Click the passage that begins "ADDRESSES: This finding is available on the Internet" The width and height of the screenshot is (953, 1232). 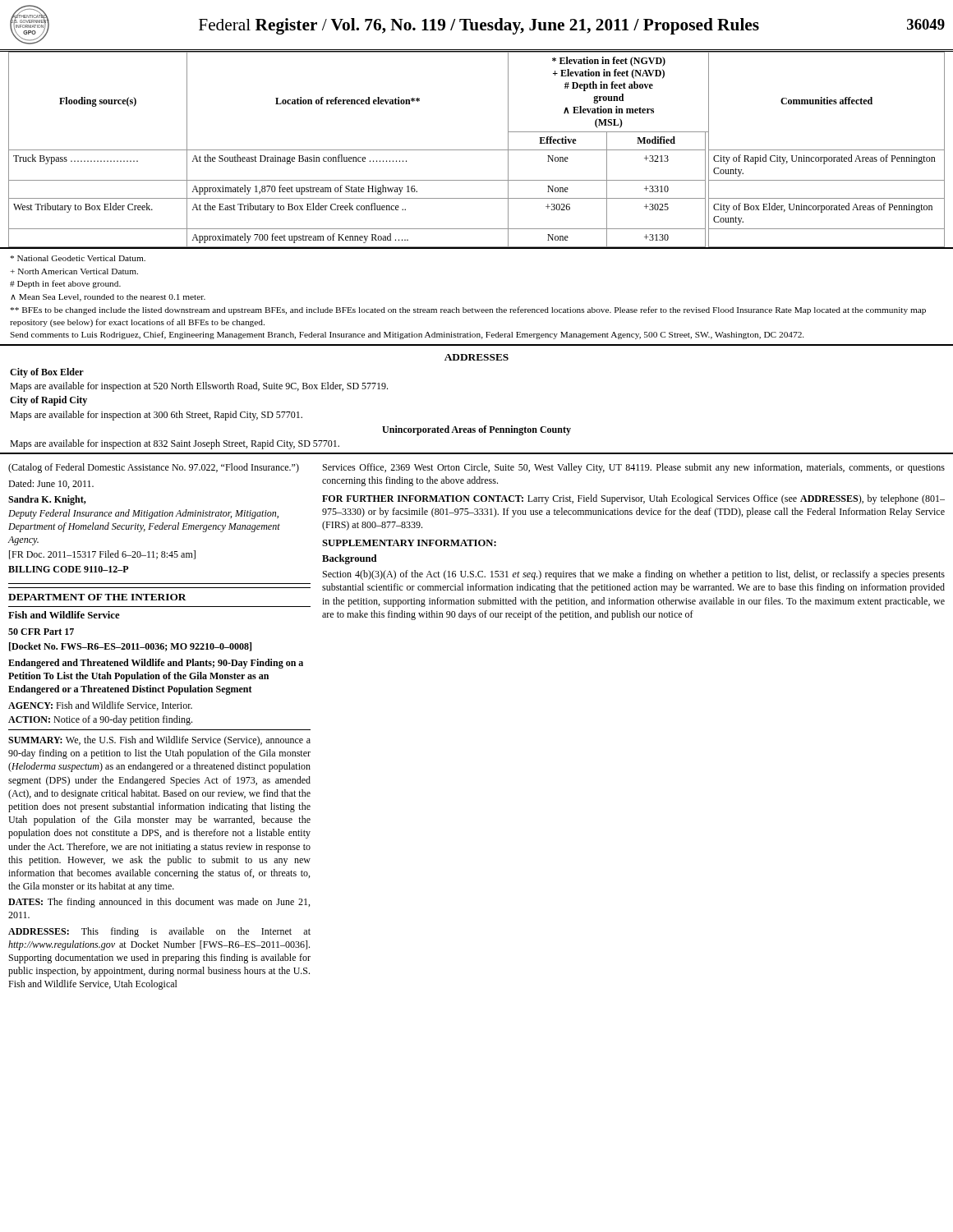(159, 958)
